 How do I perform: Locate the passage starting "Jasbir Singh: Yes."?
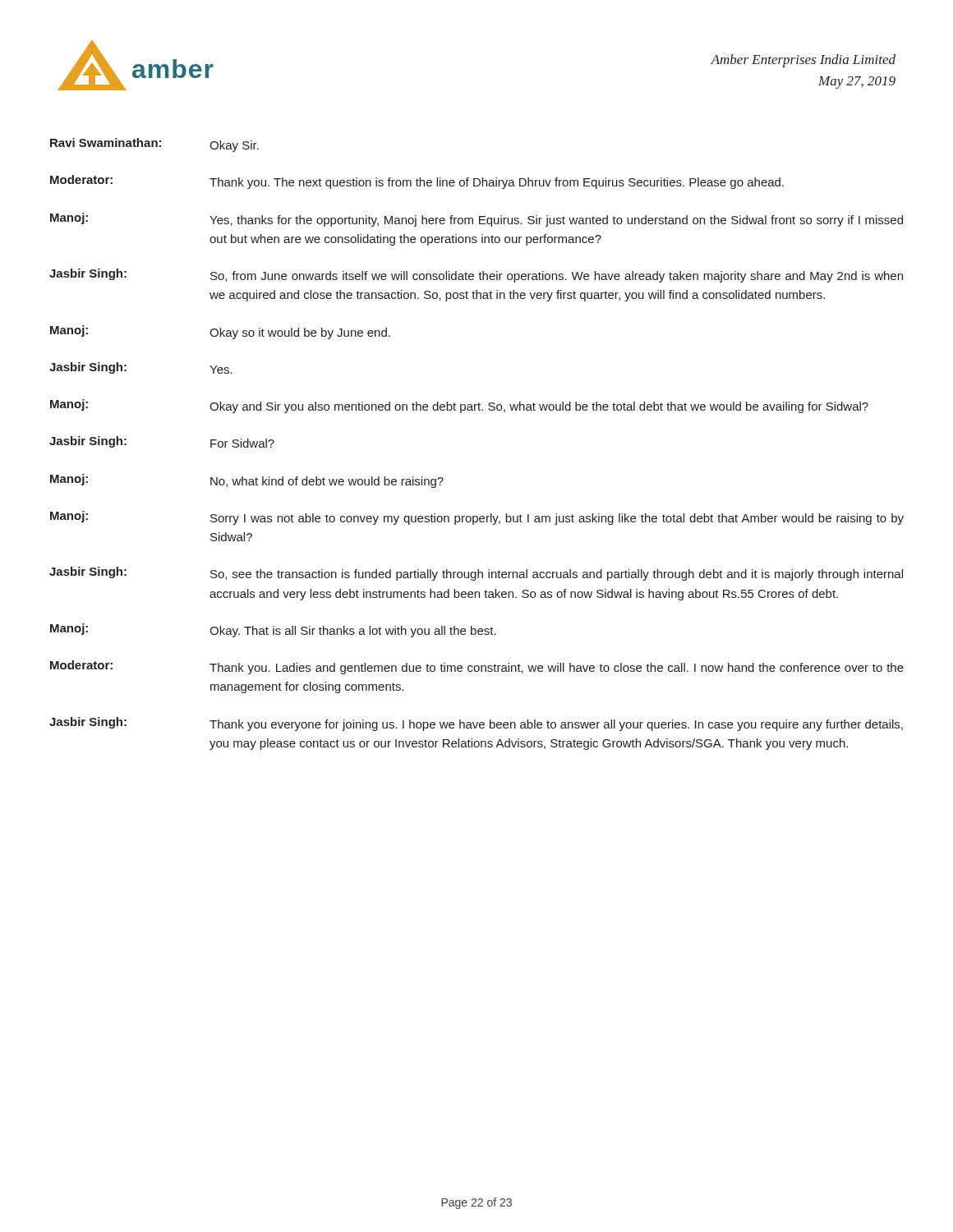coord(83,368)
